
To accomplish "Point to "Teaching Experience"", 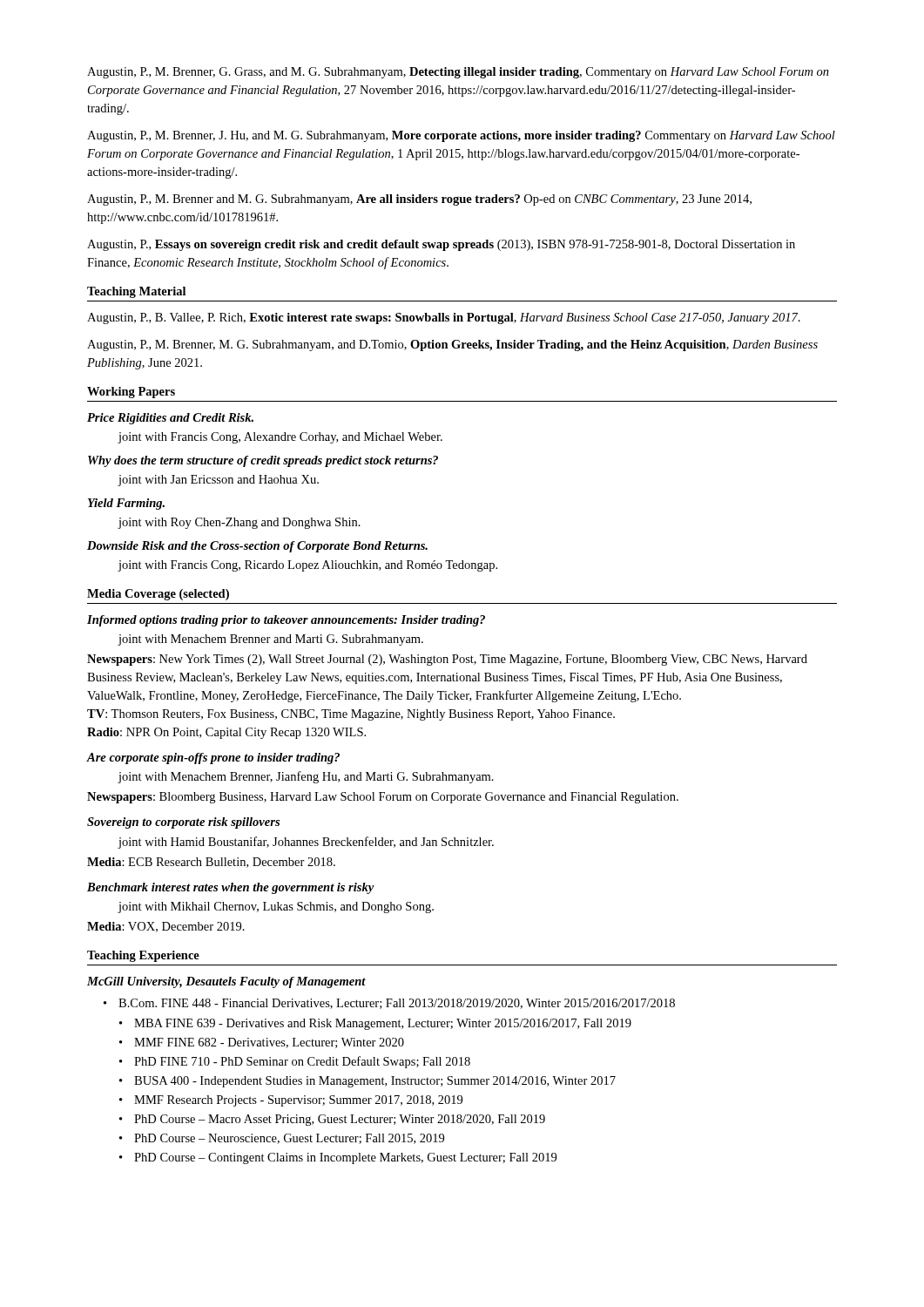I will [143, 955].
